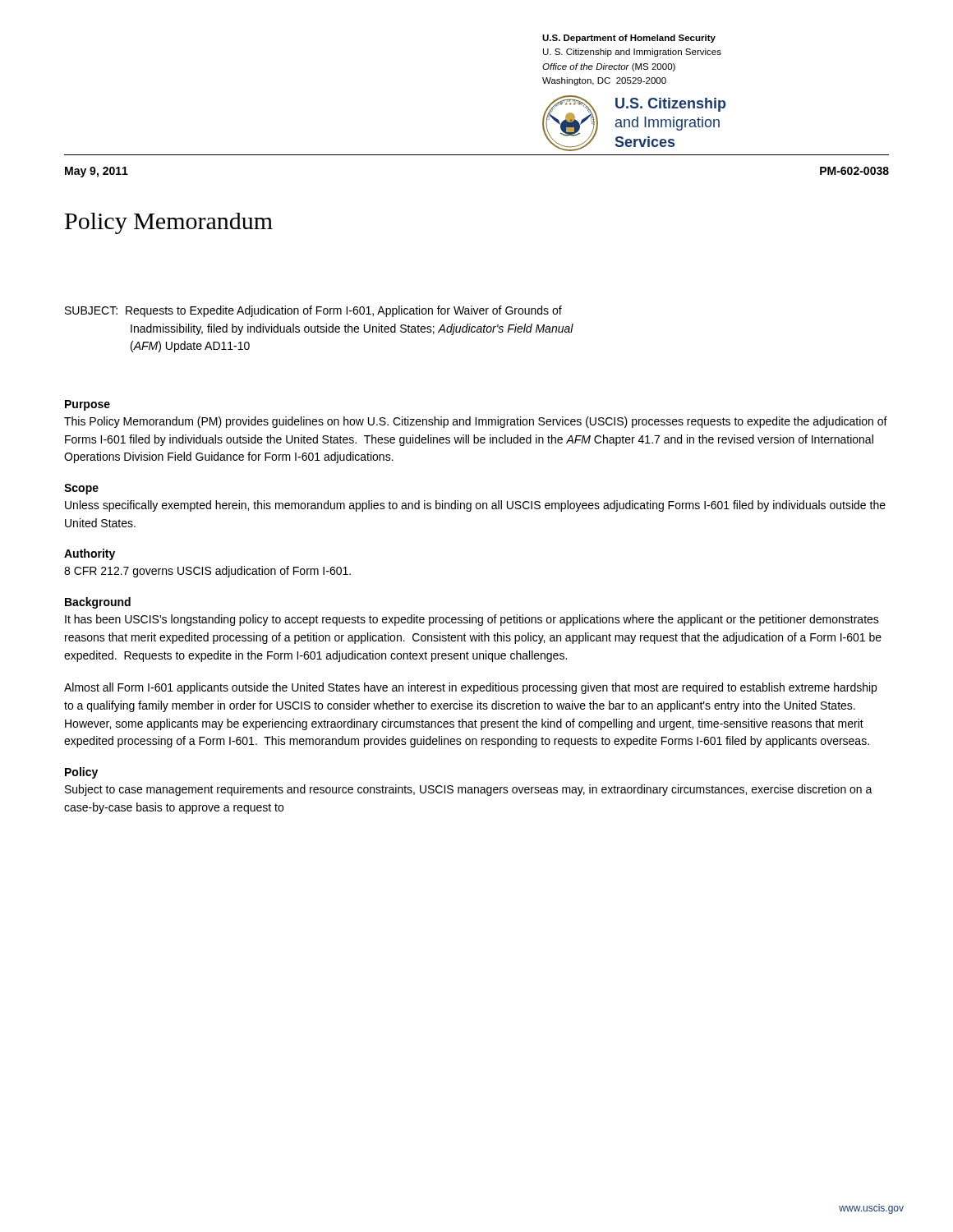
Task: Select the text block that says "8 CFR 212.7 governs USCIS adjudication of Form"
Action: click(208, 571)
